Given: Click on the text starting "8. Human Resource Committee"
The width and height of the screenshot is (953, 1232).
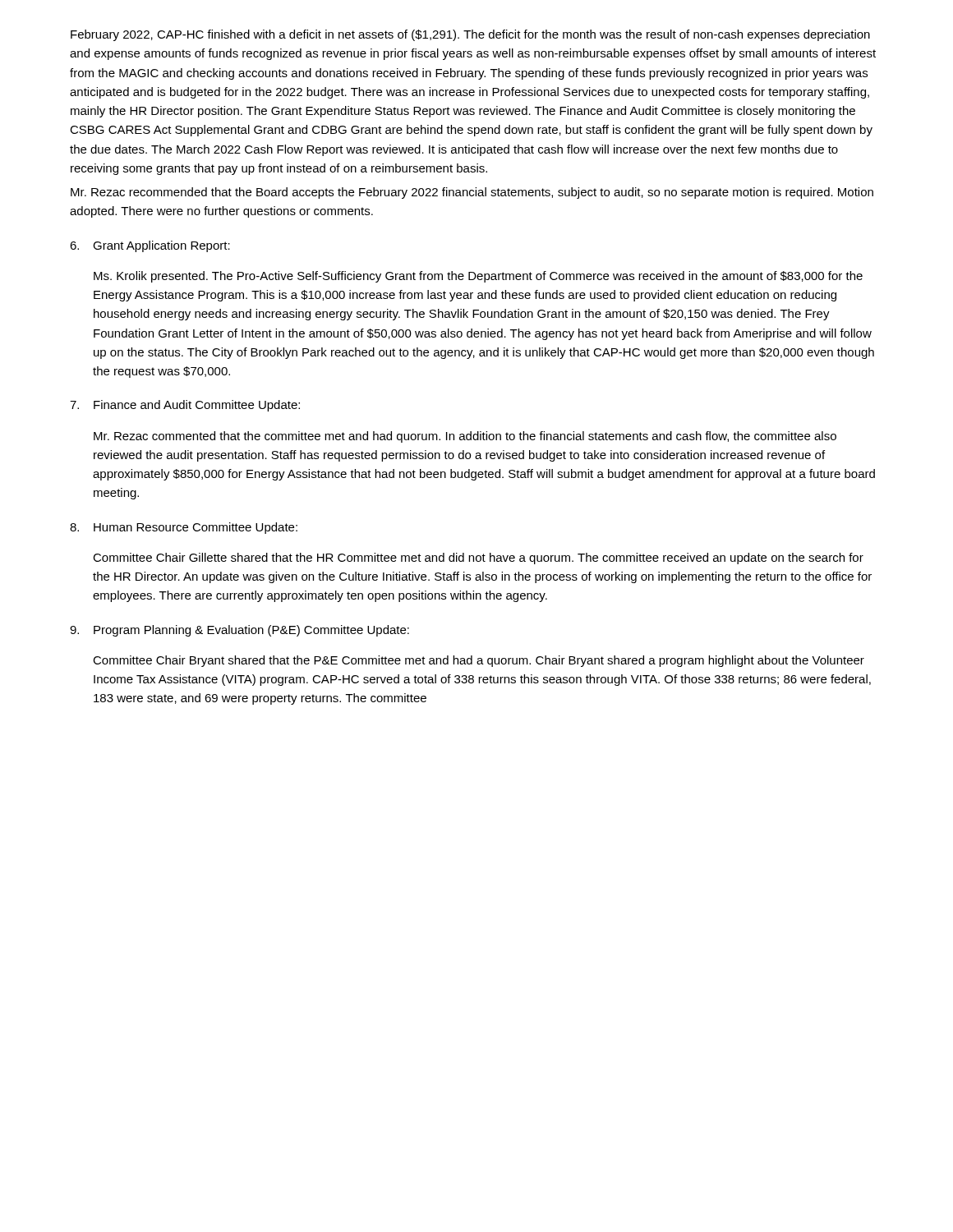Looking at the screenshot, I should tap(184, 528).
